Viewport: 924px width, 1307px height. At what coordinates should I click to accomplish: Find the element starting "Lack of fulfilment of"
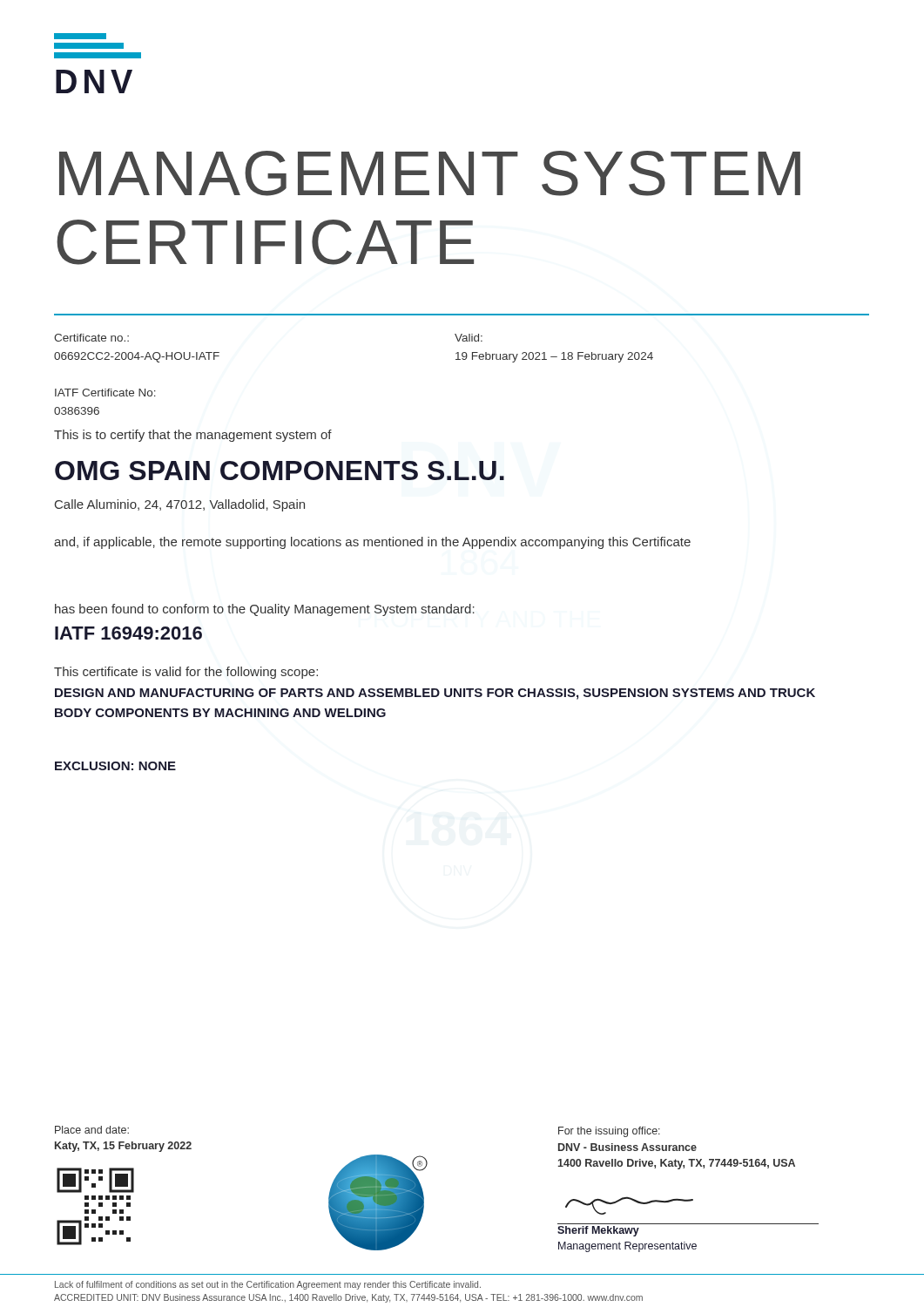tap(462, 1290)
